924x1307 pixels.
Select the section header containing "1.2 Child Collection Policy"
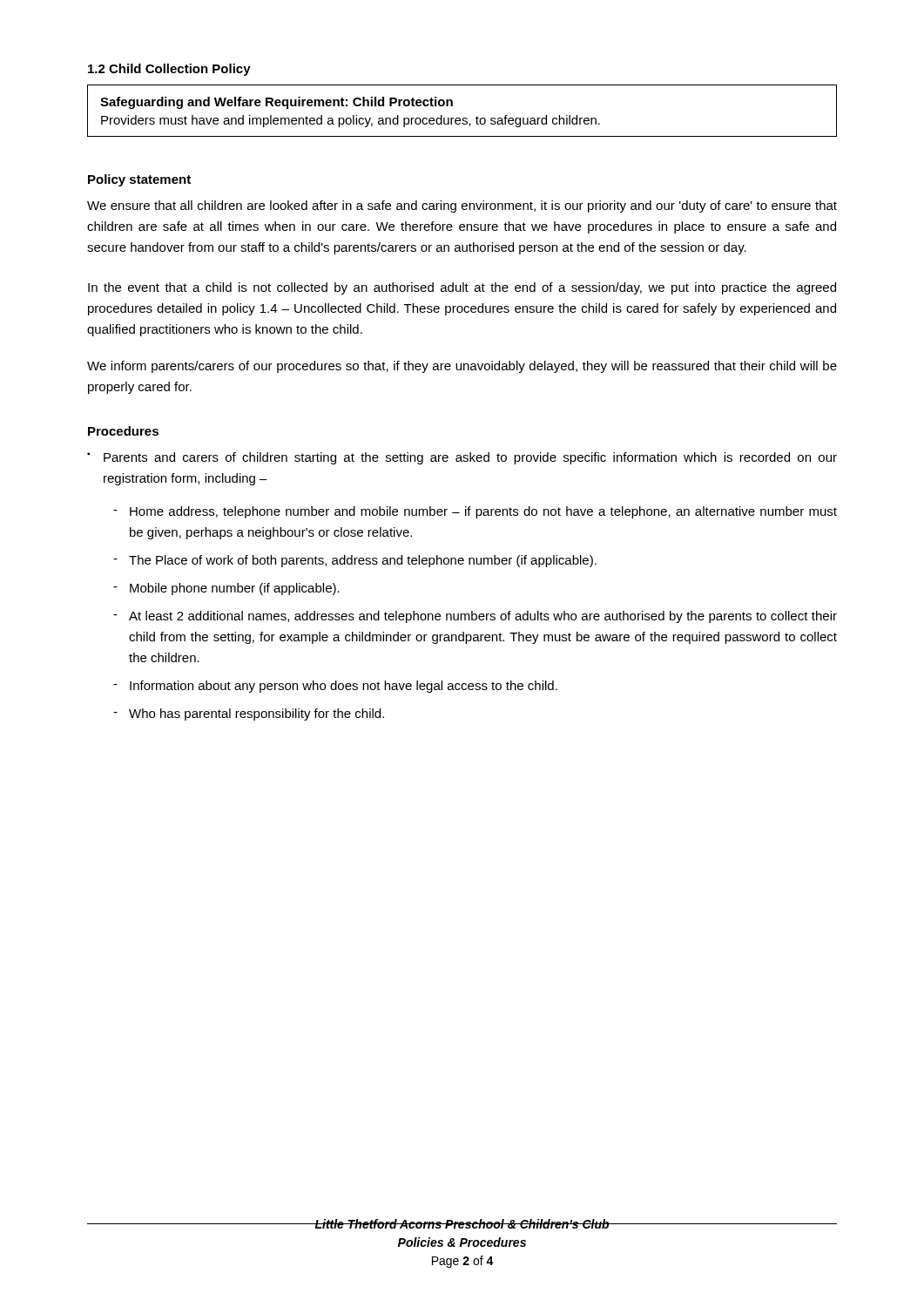(x=169, y=68)
